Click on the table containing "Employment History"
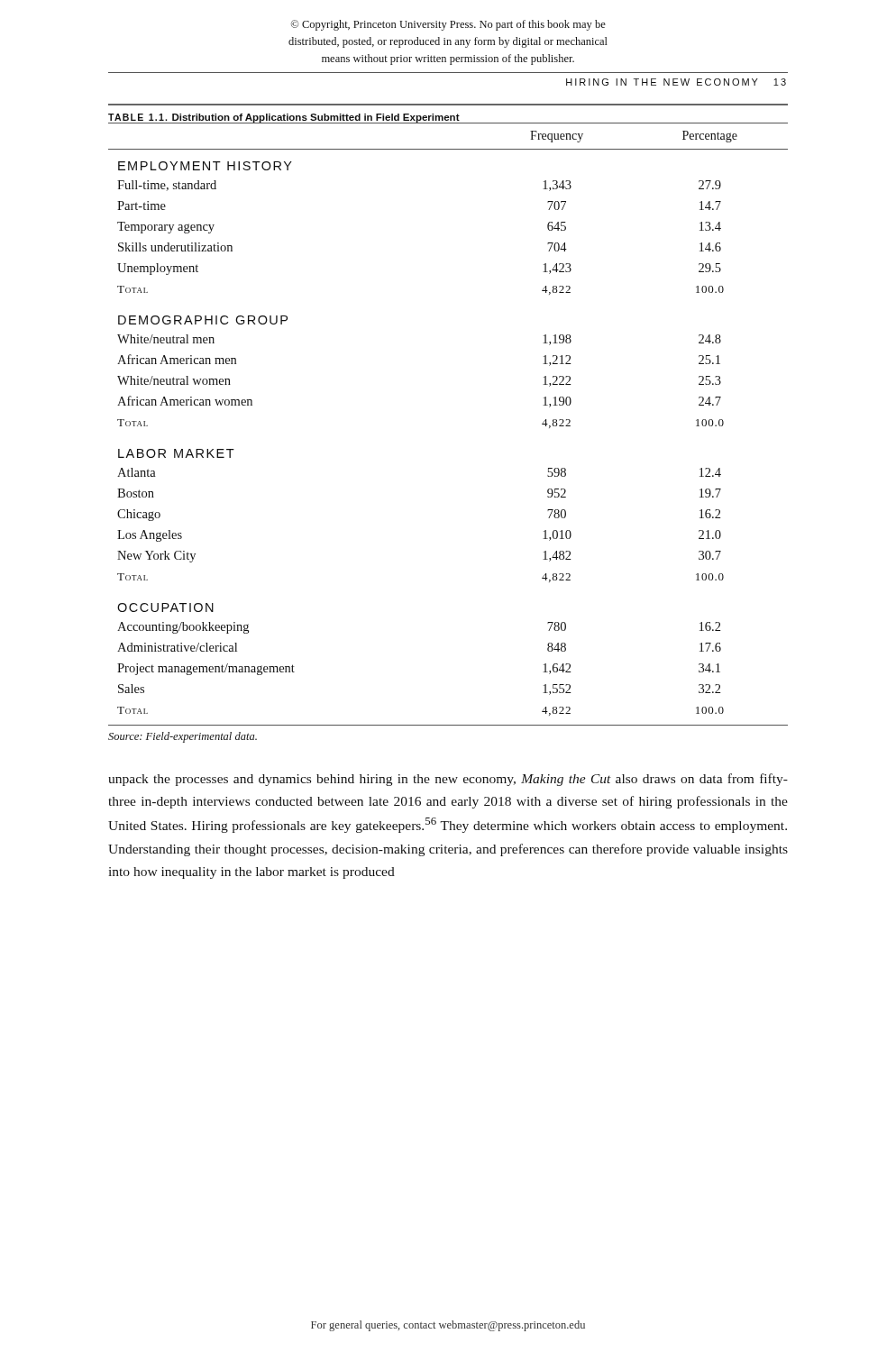The width and height of the screenshot is (896, 1352). click(448, 424)
